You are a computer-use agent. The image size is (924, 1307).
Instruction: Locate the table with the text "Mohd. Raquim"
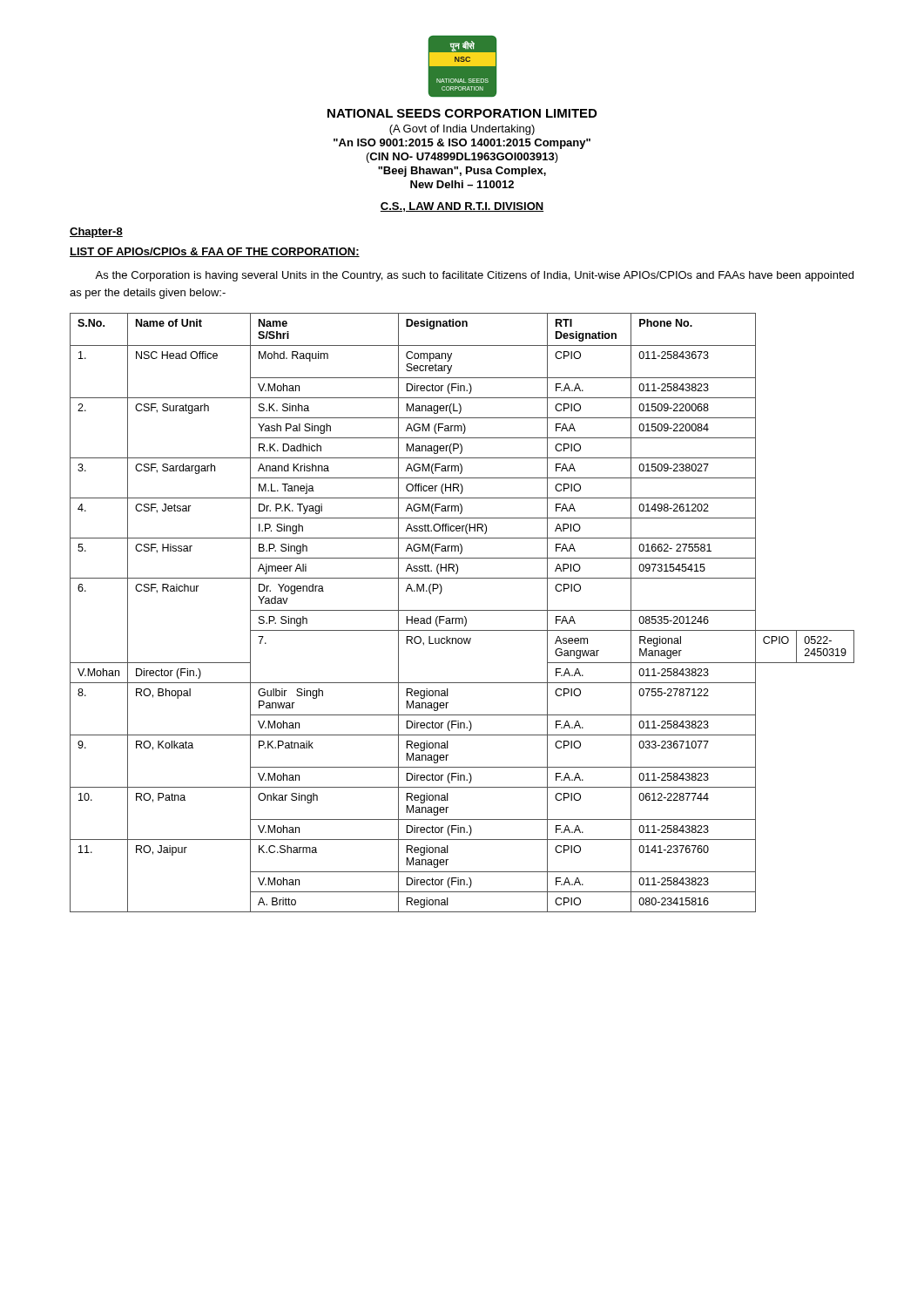pyautogui.click(x=462, y=613)
